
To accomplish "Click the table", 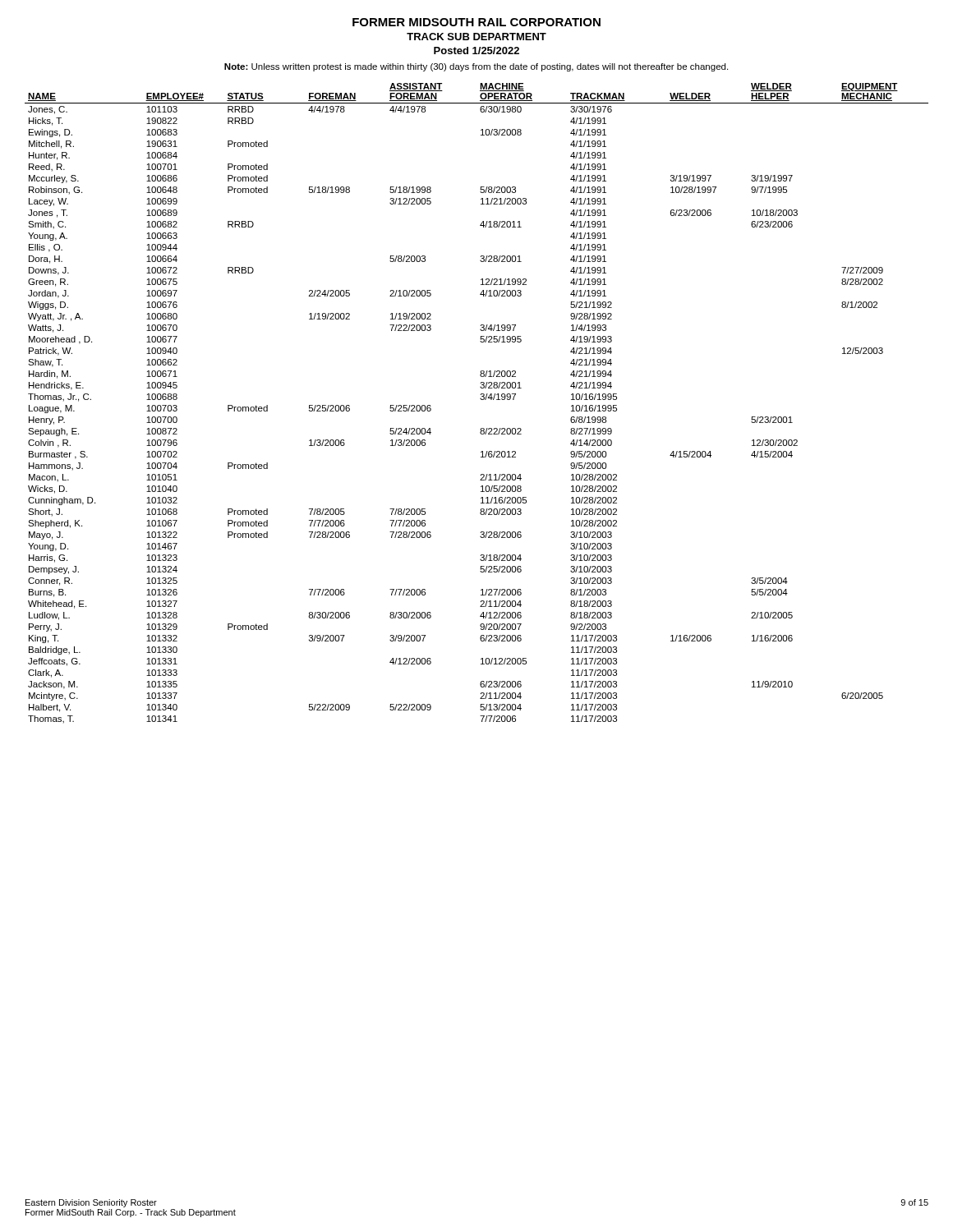I will coord(476,402).
